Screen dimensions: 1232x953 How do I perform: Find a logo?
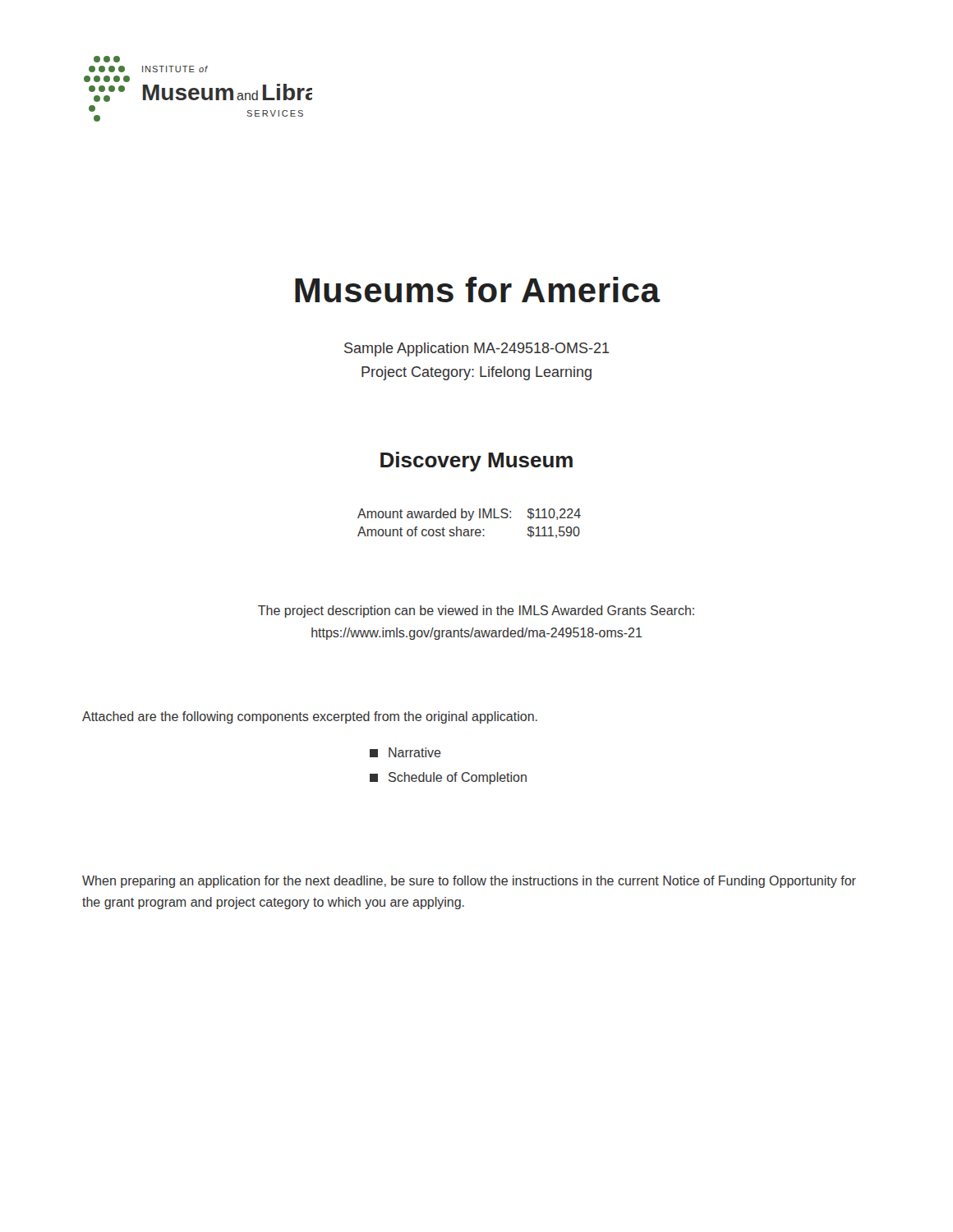(x=197, y=94)
